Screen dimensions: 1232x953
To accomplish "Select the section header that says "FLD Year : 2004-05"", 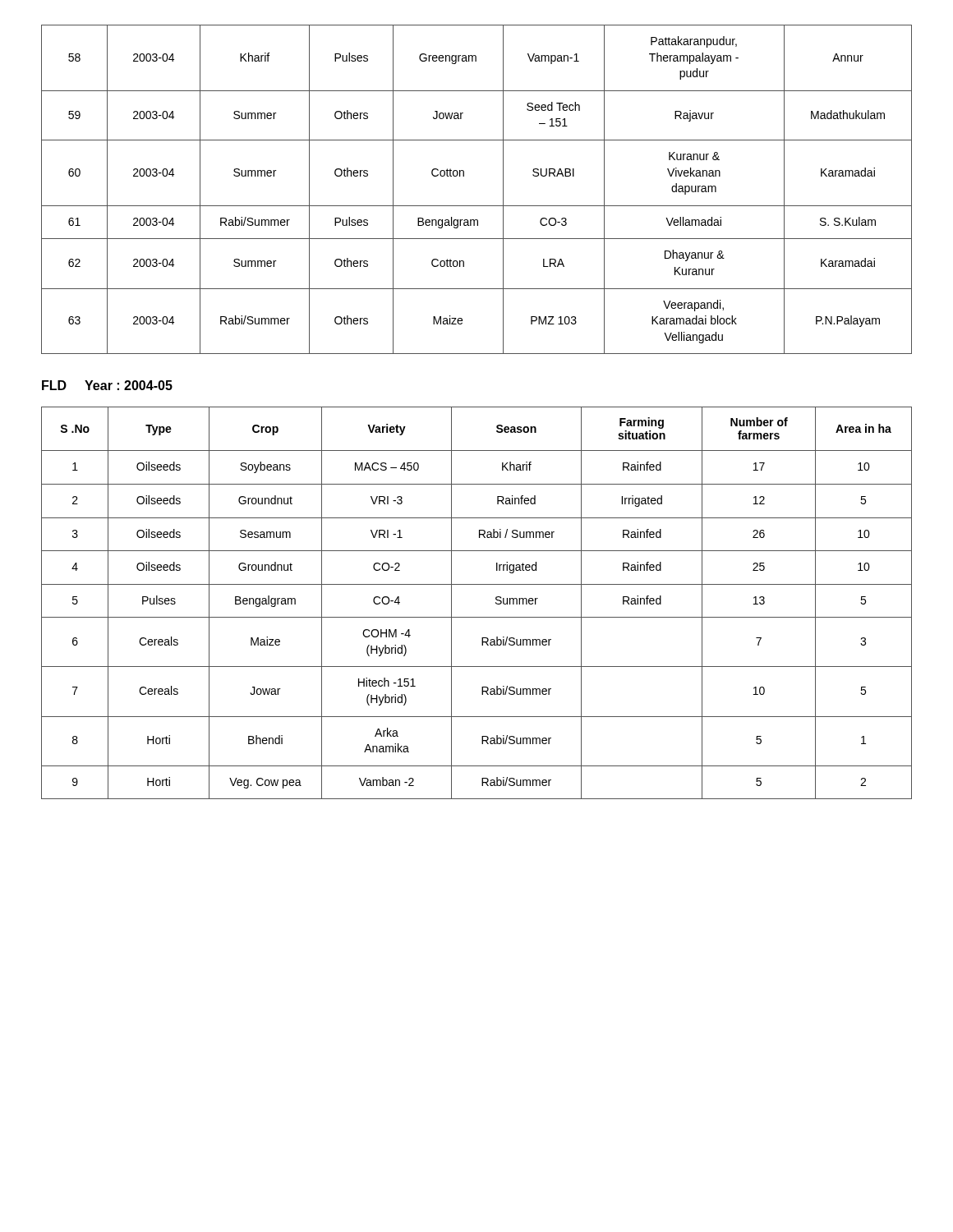I will tap(107, 386).
